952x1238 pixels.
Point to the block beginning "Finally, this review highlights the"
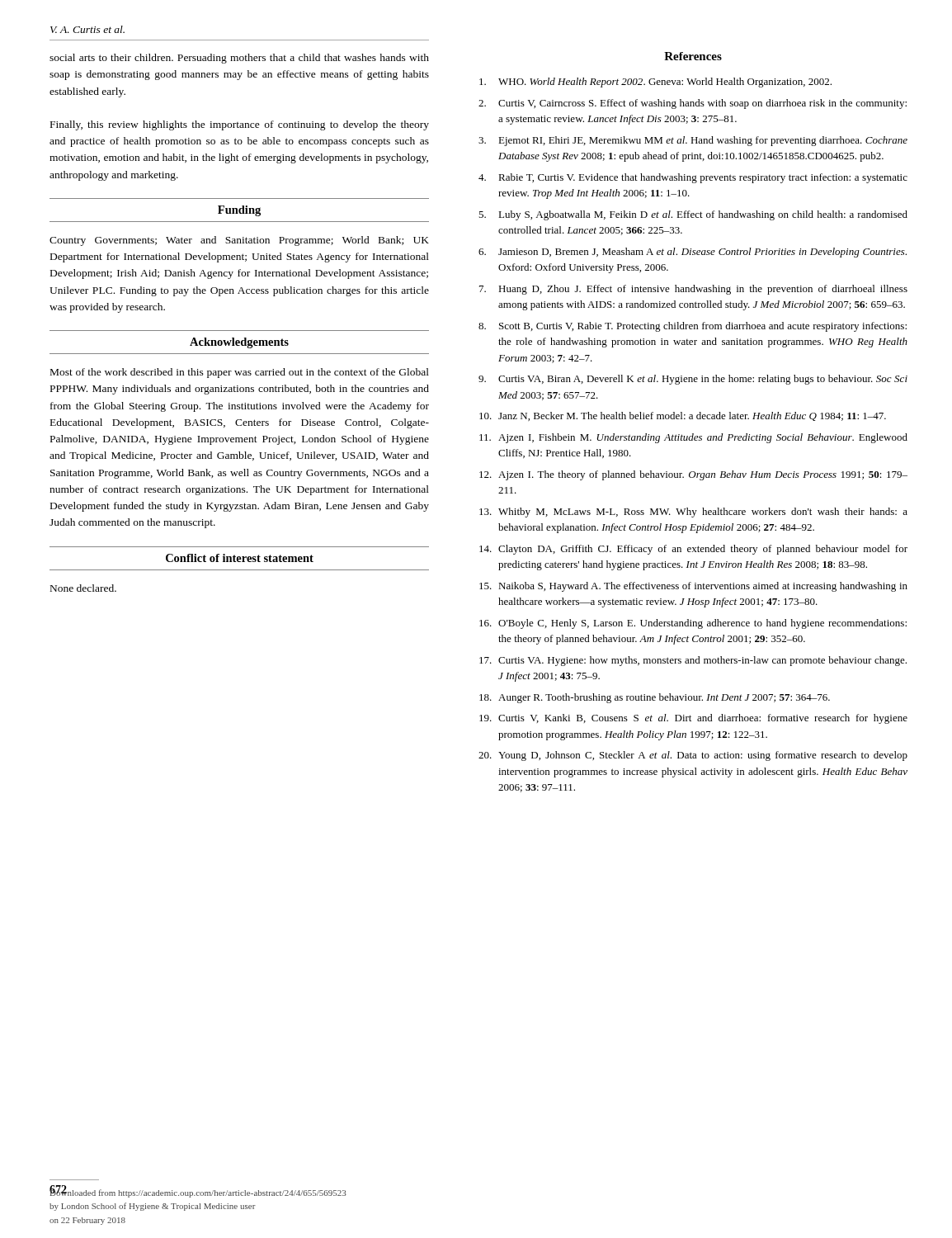(239, 149)
